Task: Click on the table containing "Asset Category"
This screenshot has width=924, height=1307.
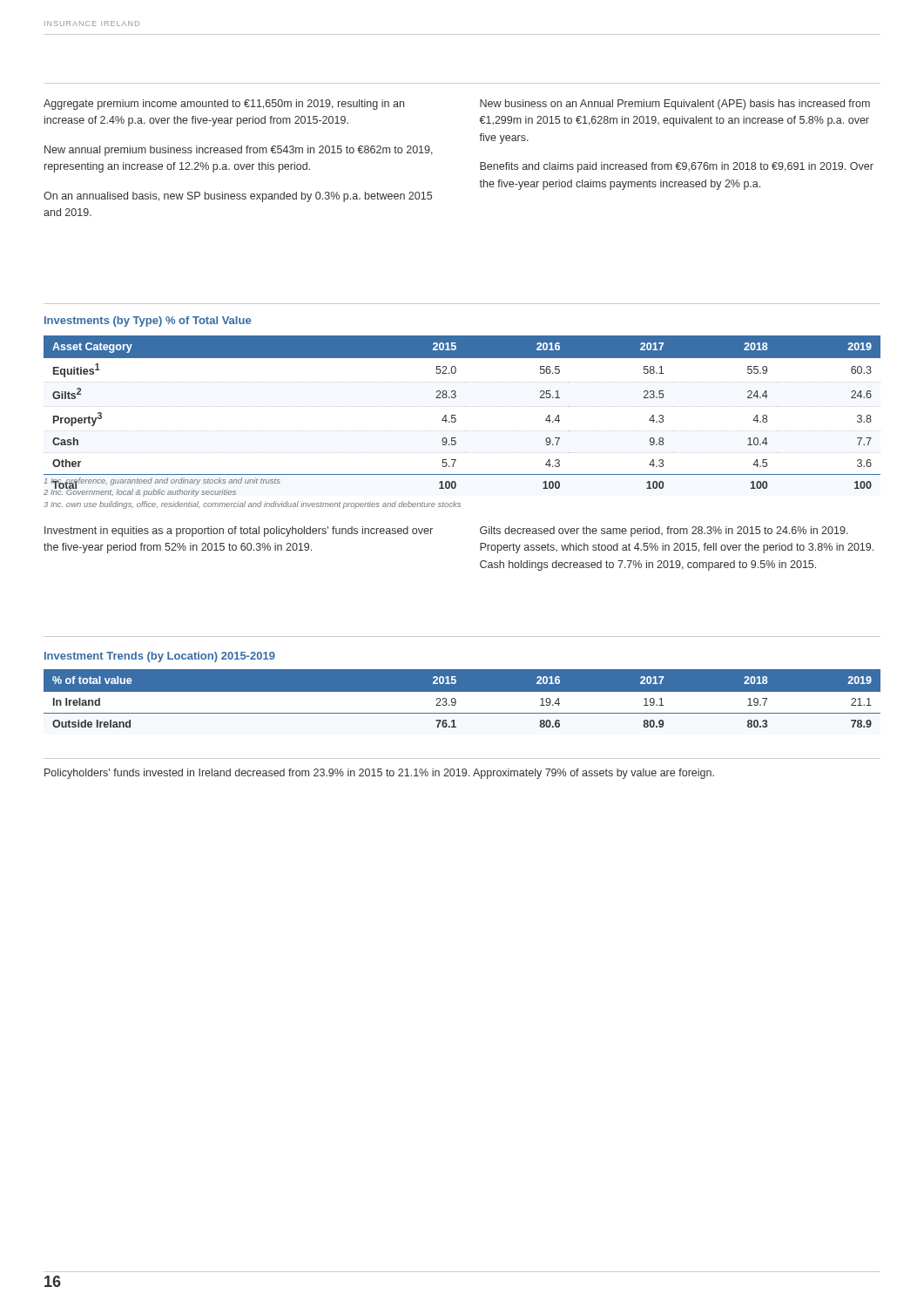Action: (462, 416)
